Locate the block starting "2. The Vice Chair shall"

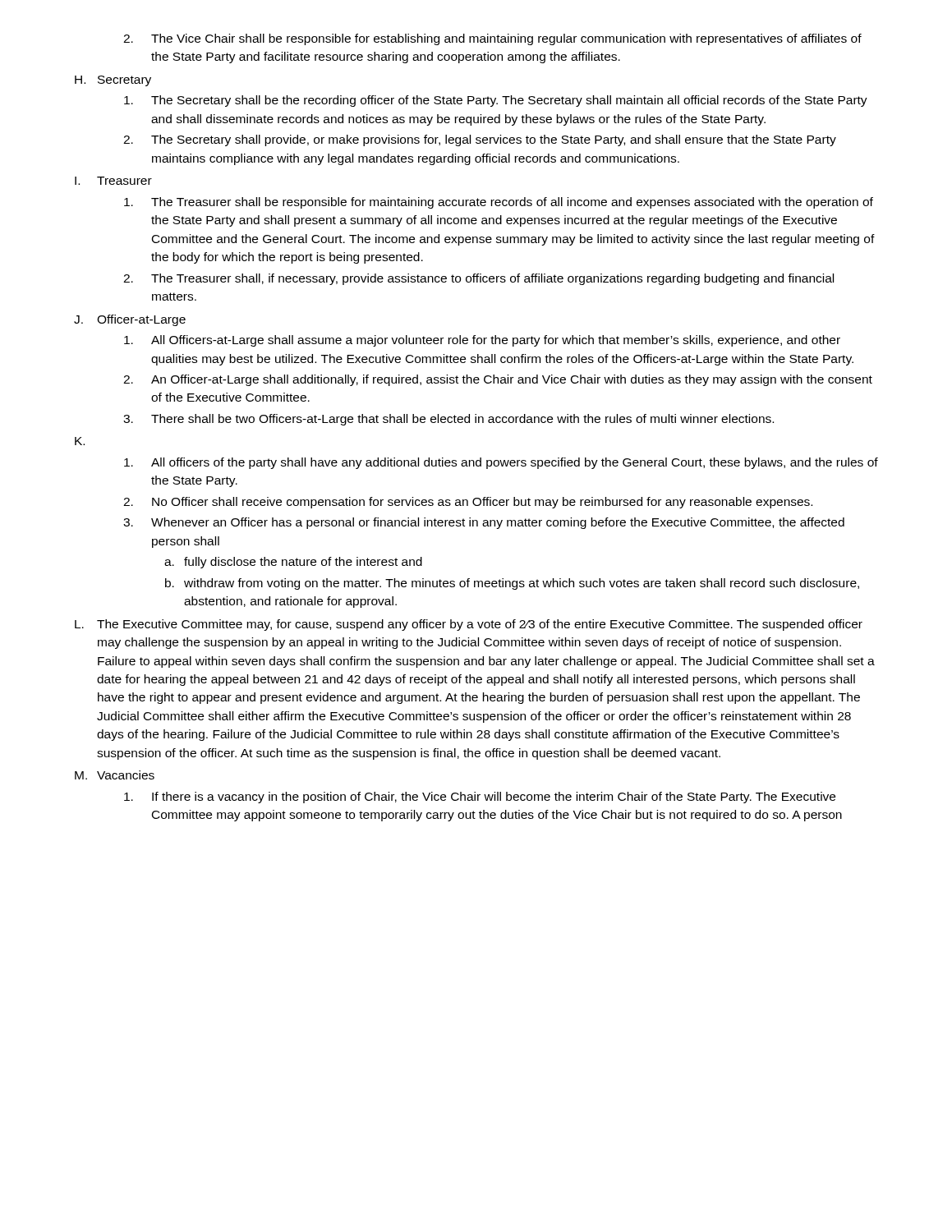coord(501,48)
